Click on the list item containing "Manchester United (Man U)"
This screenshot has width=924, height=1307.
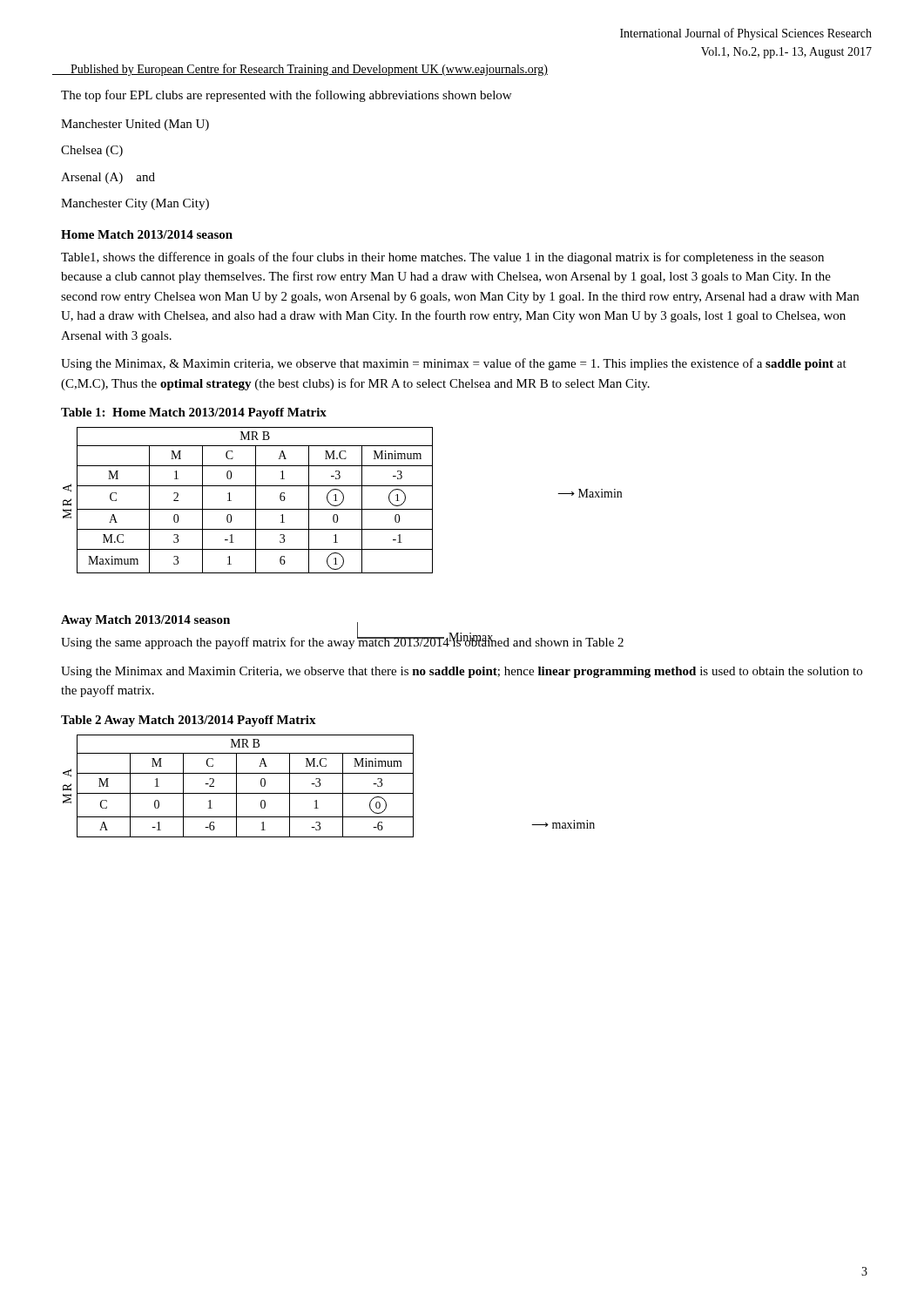click(135, 123)
